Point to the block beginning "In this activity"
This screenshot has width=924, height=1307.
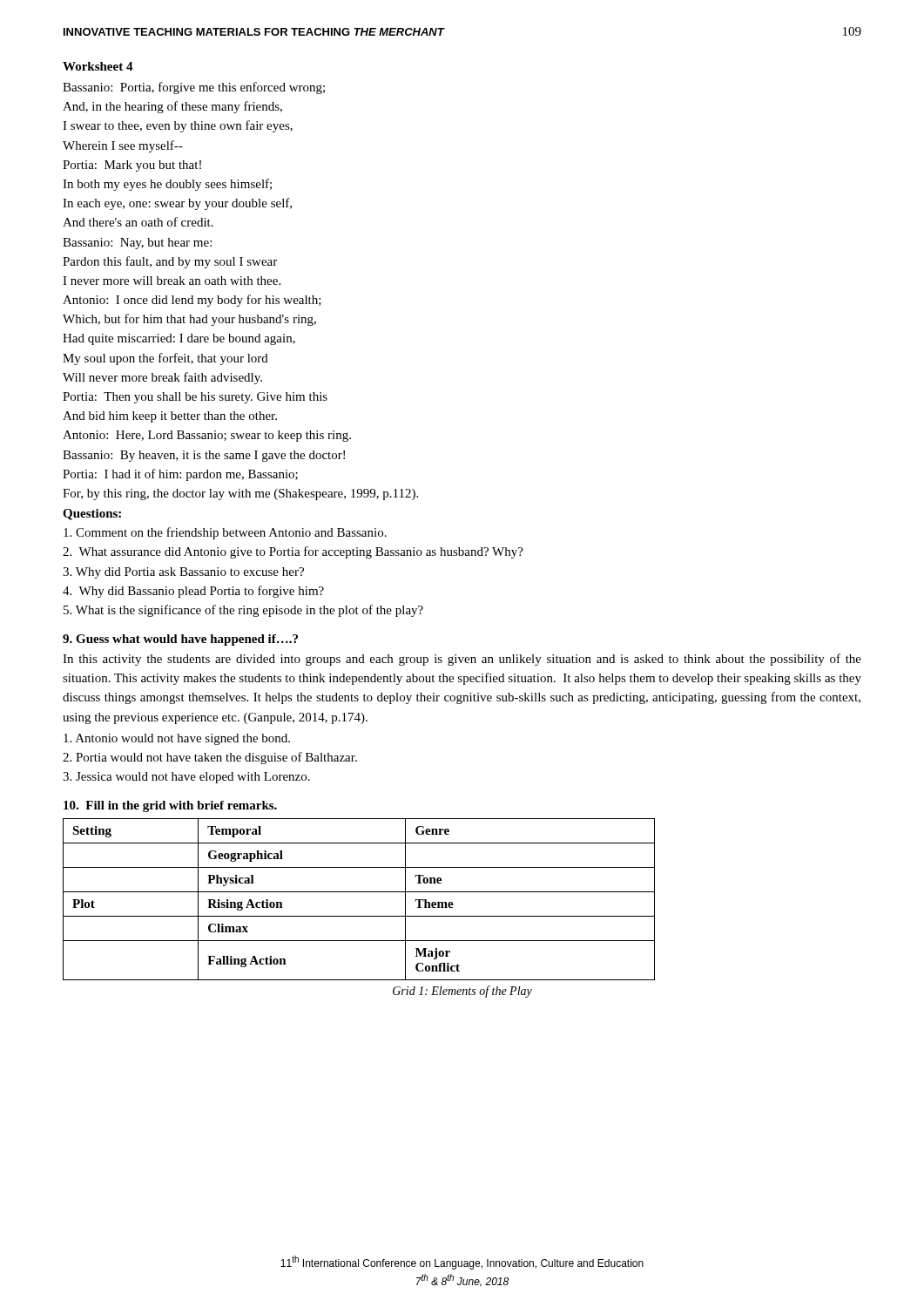(x=462, y=688)
